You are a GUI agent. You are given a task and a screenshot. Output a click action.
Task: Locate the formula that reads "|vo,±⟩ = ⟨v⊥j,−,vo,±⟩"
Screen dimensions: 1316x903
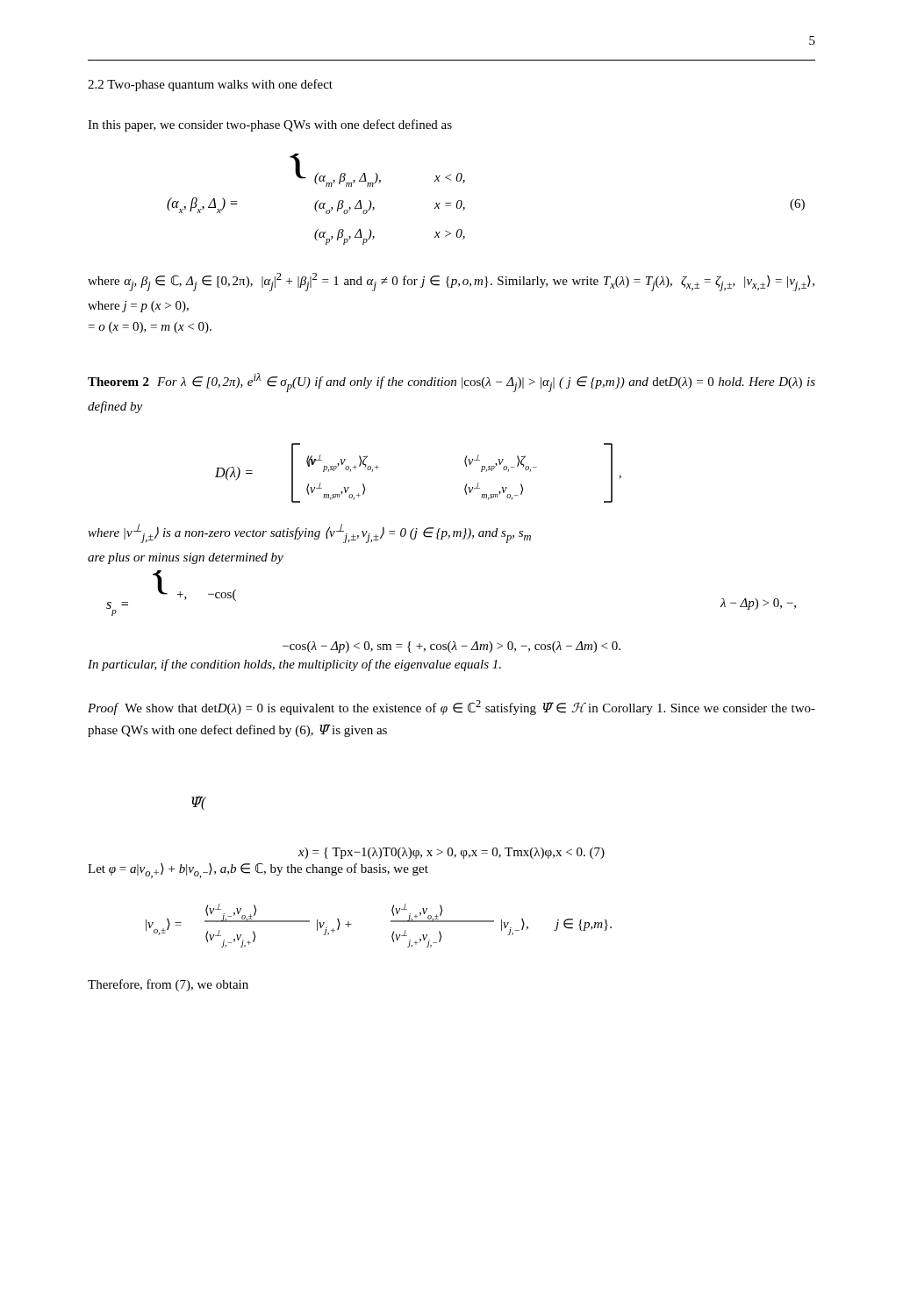point(452,926)
